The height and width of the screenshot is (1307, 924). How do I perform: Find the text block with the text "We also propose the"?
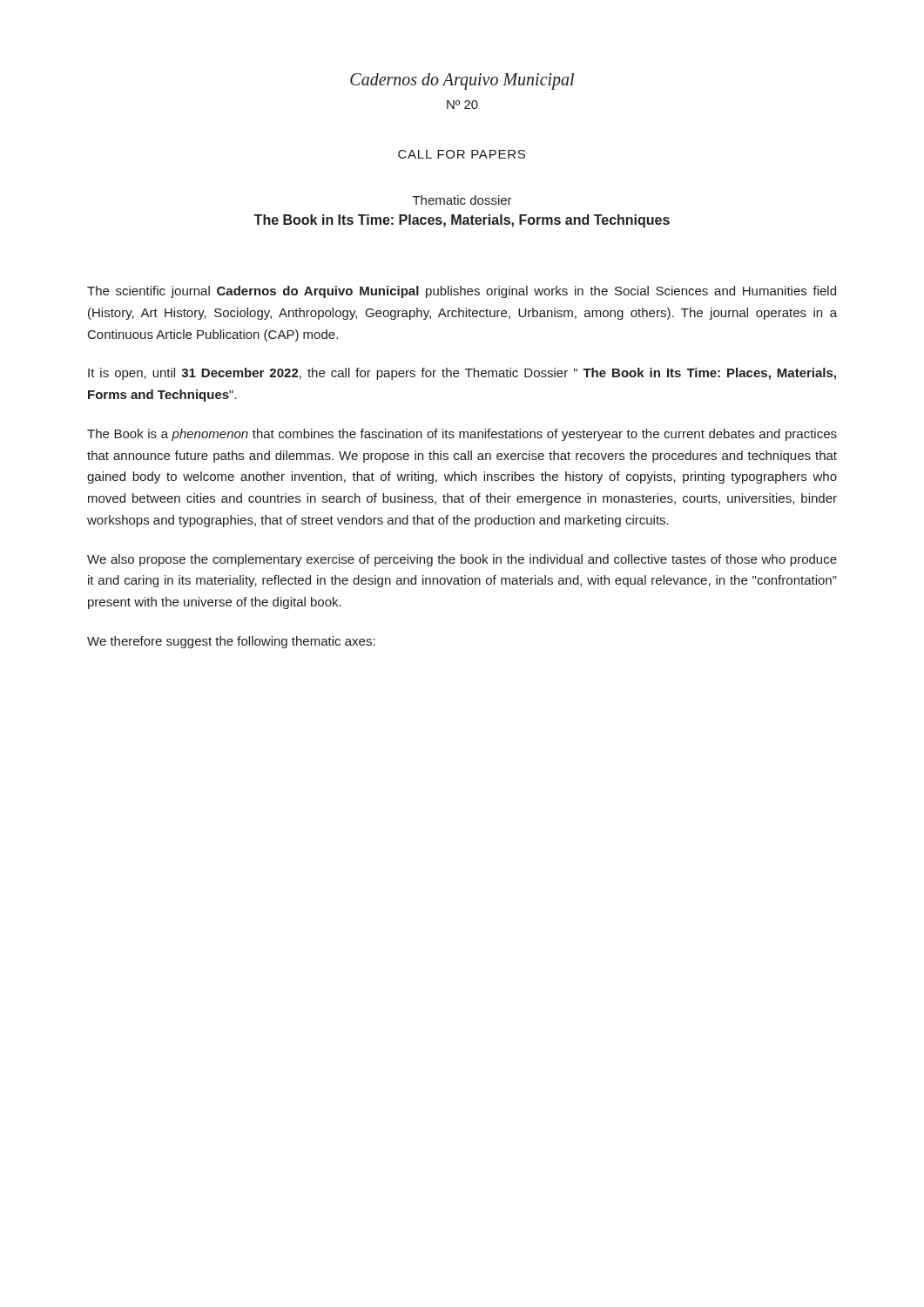click(462, 580)
